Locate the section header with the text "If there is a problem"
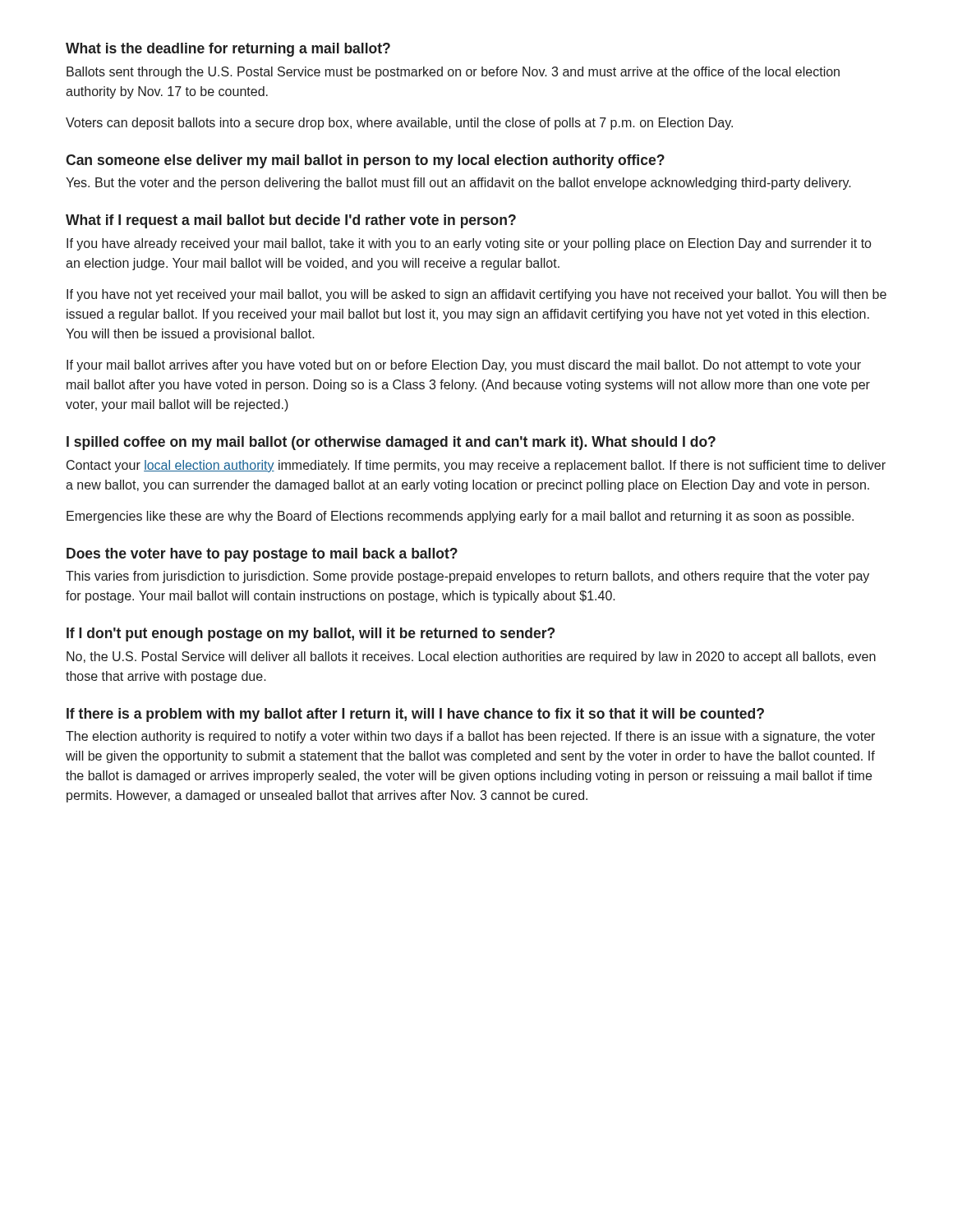 coord(415,714)
